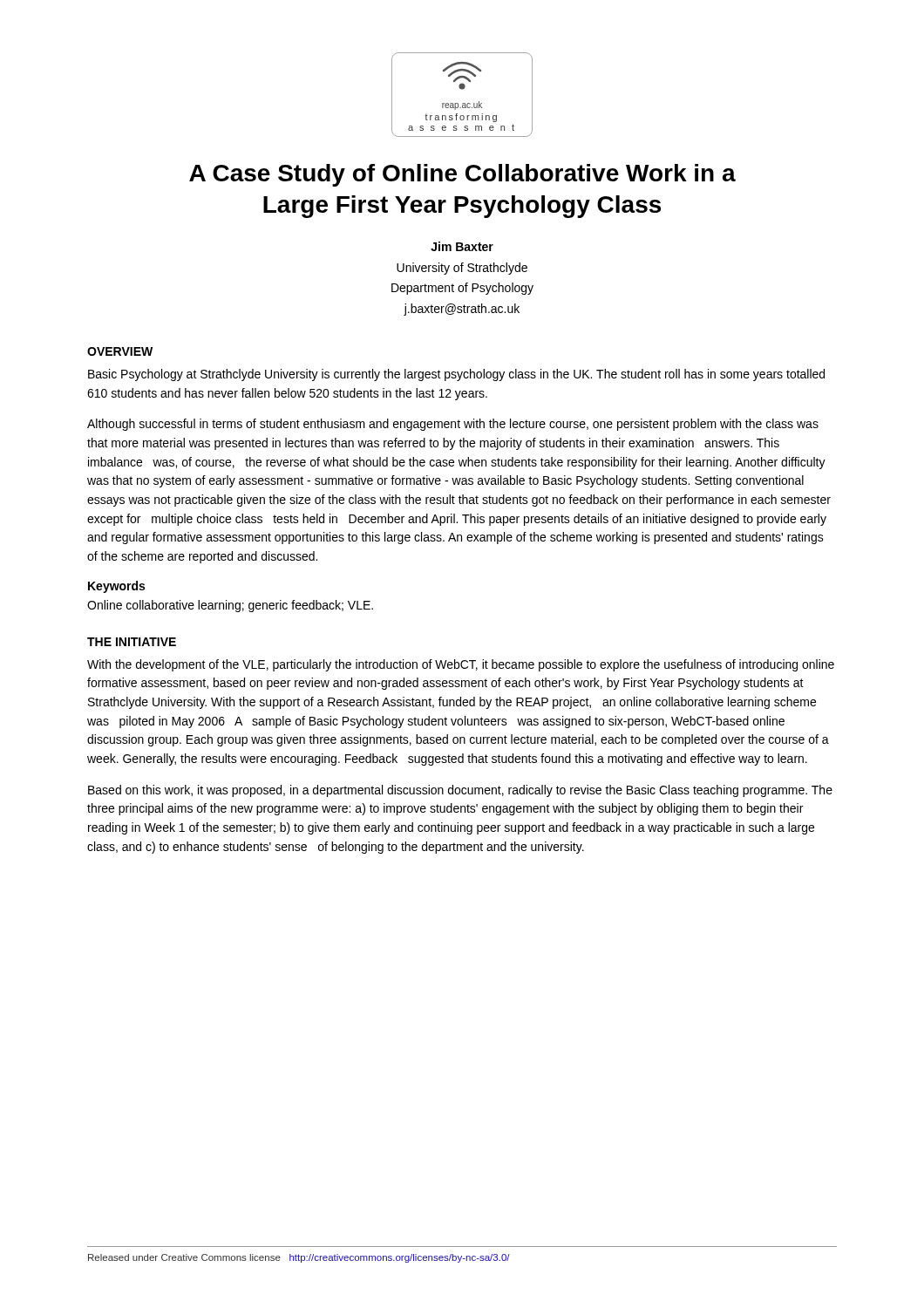Image resolution: width=924 pixels, height=1308 pixels.
Task: Select the region starting "A Case Study"
Action: [x=462, y=190]
